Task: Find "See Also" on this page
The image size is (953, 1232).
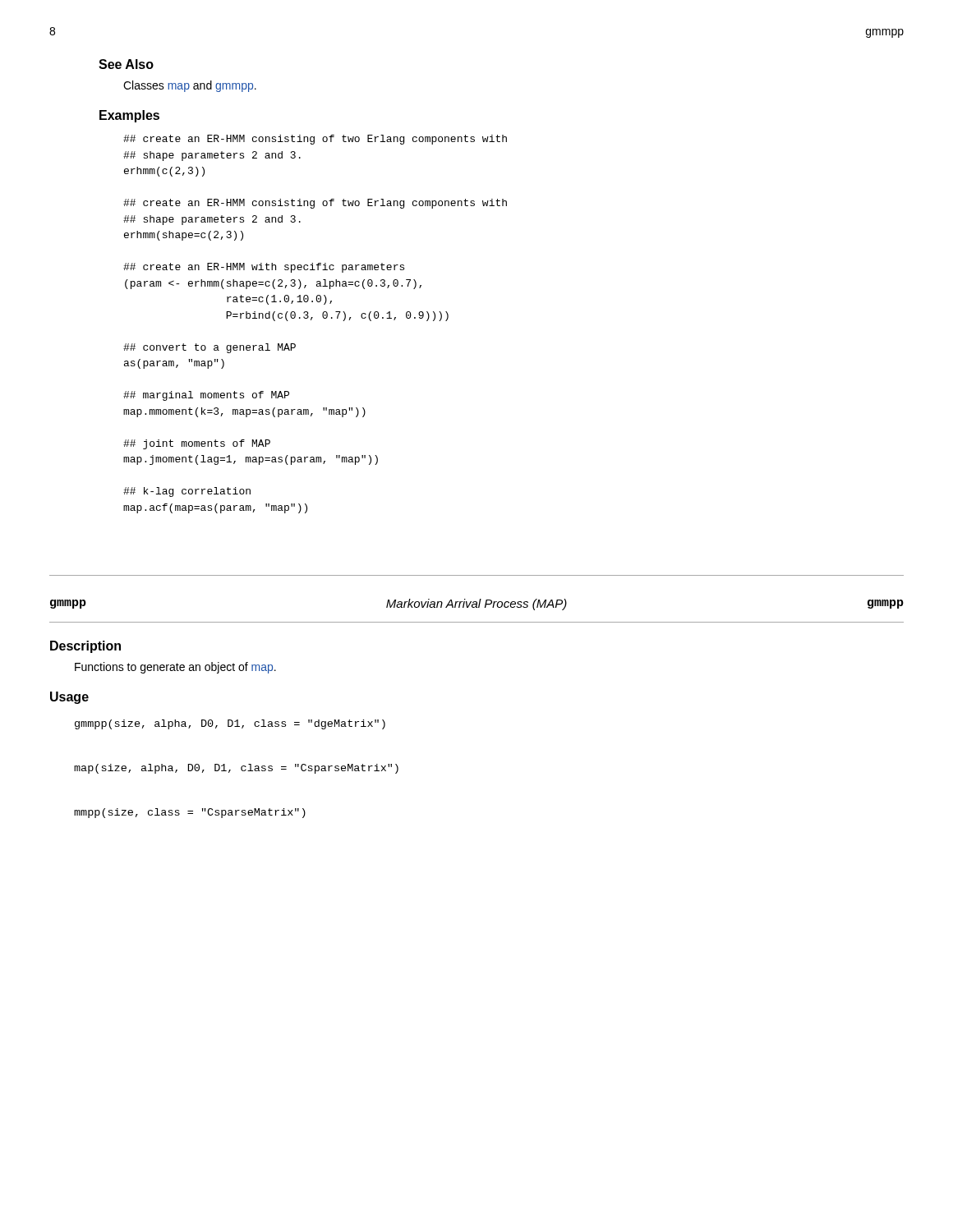Action: (126, 64)
